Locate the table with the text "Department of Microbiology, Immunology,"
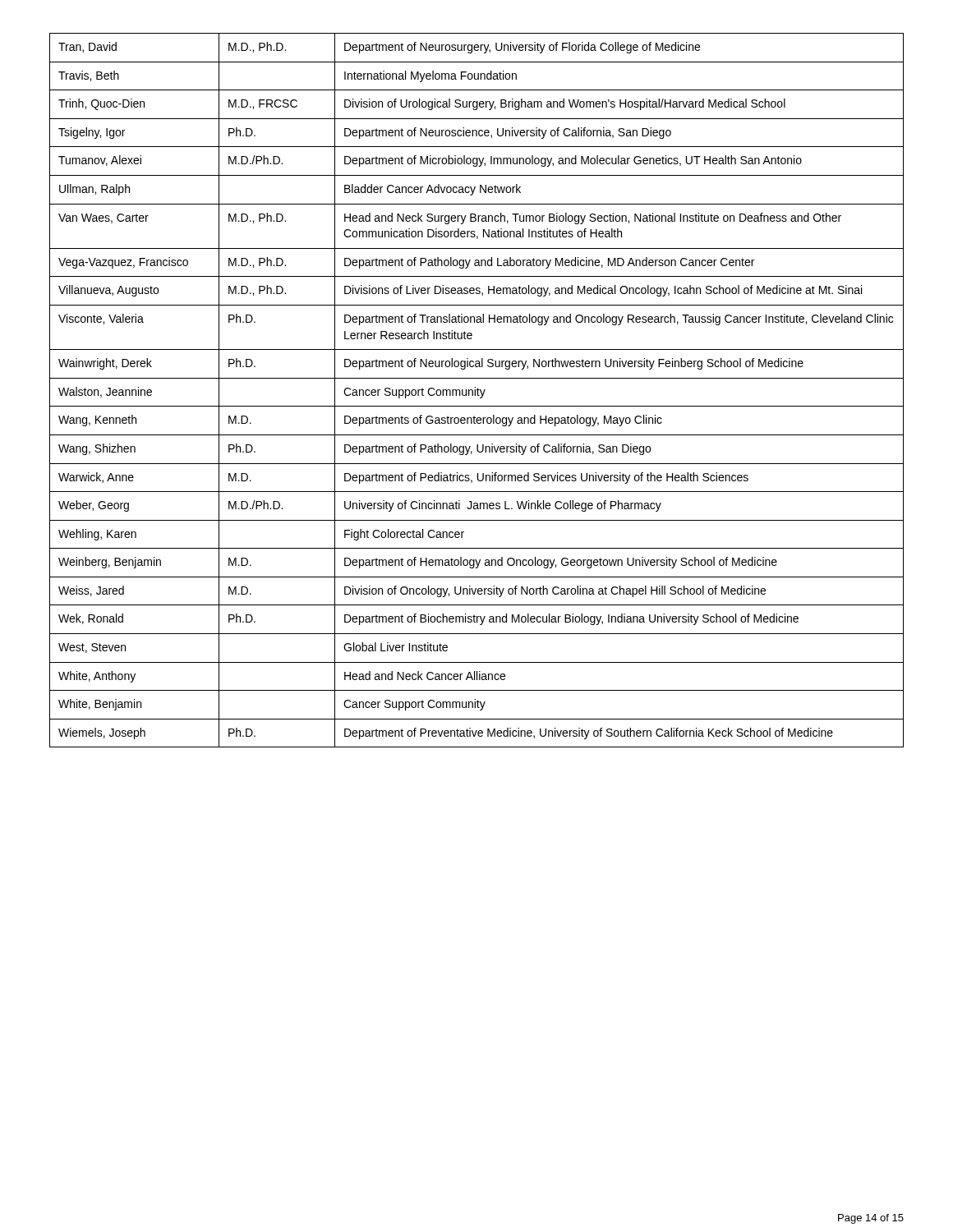 coord(476,390)
